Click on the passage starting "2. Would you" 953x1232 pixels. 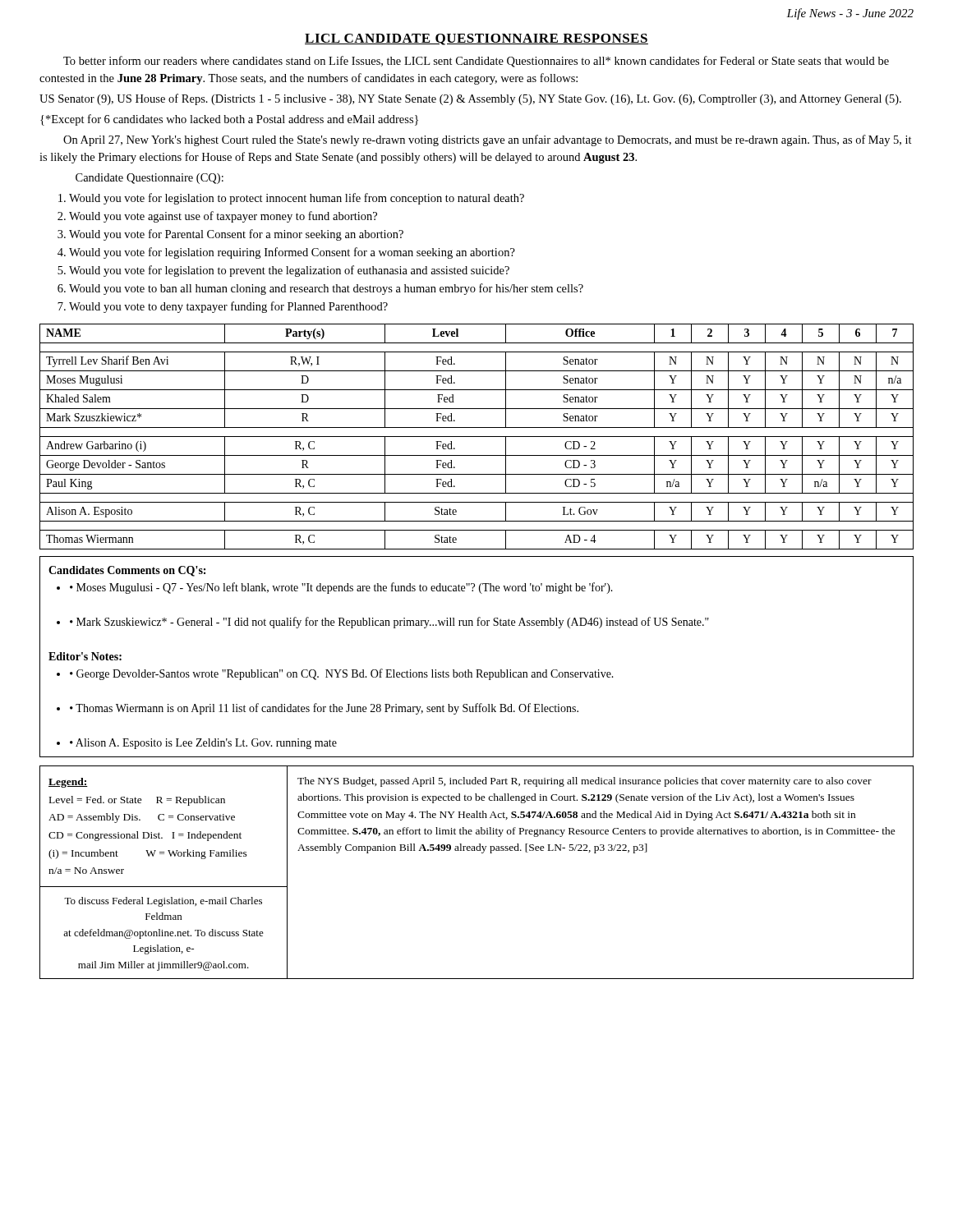click(217, 216)
